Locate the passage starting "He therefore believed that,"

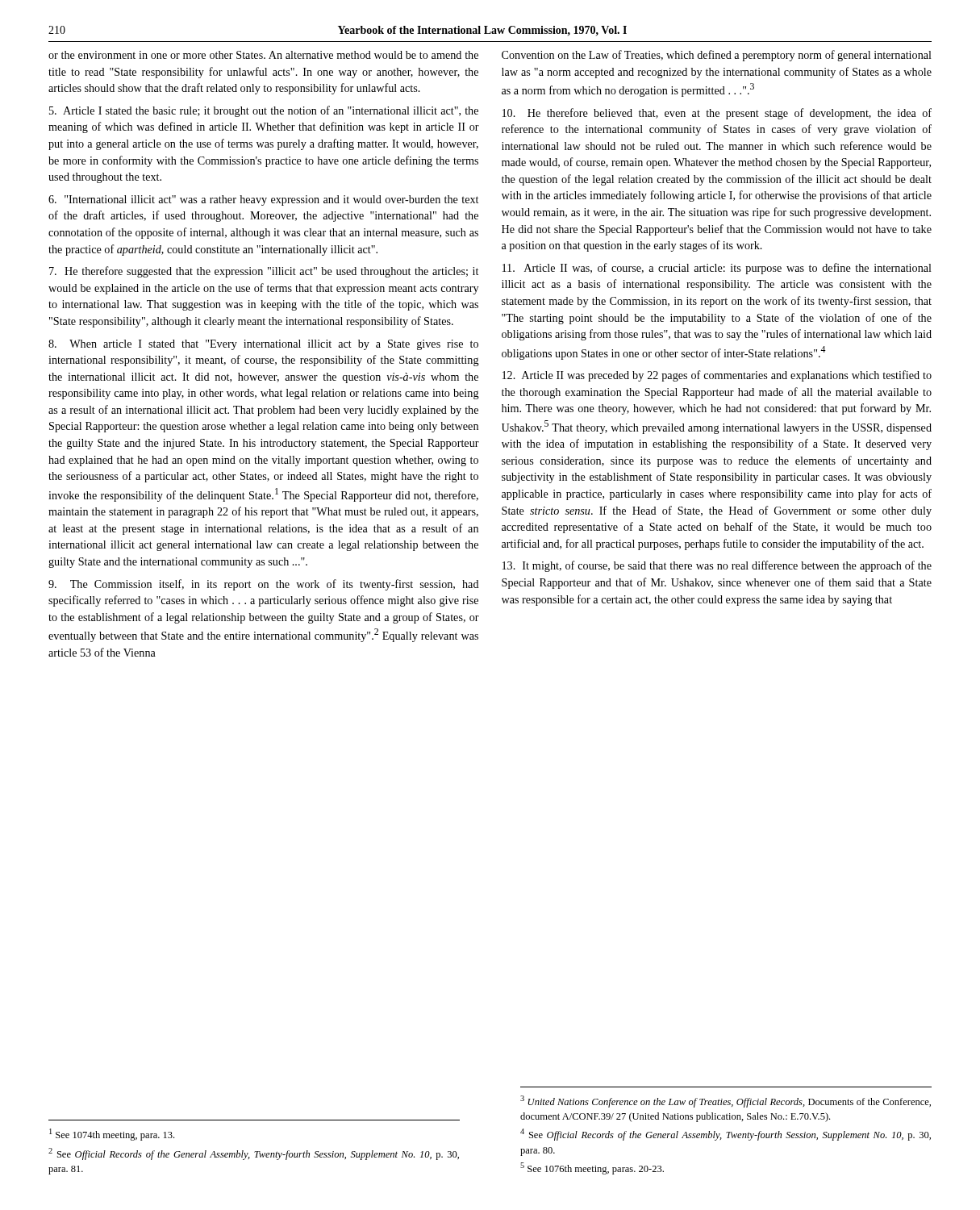click(716, 179)
